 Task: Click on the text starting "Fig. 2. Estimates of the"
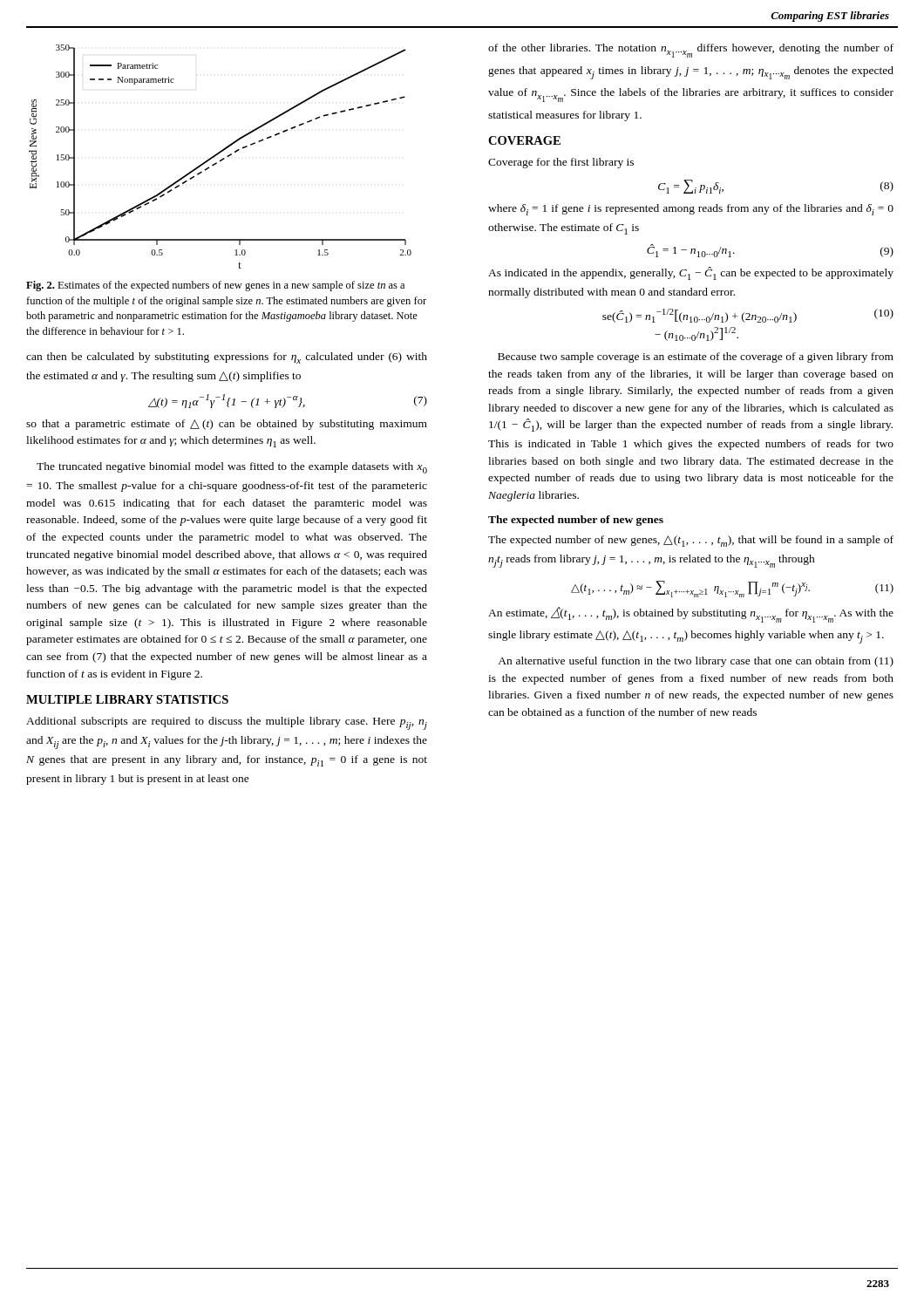click(226, 308)
